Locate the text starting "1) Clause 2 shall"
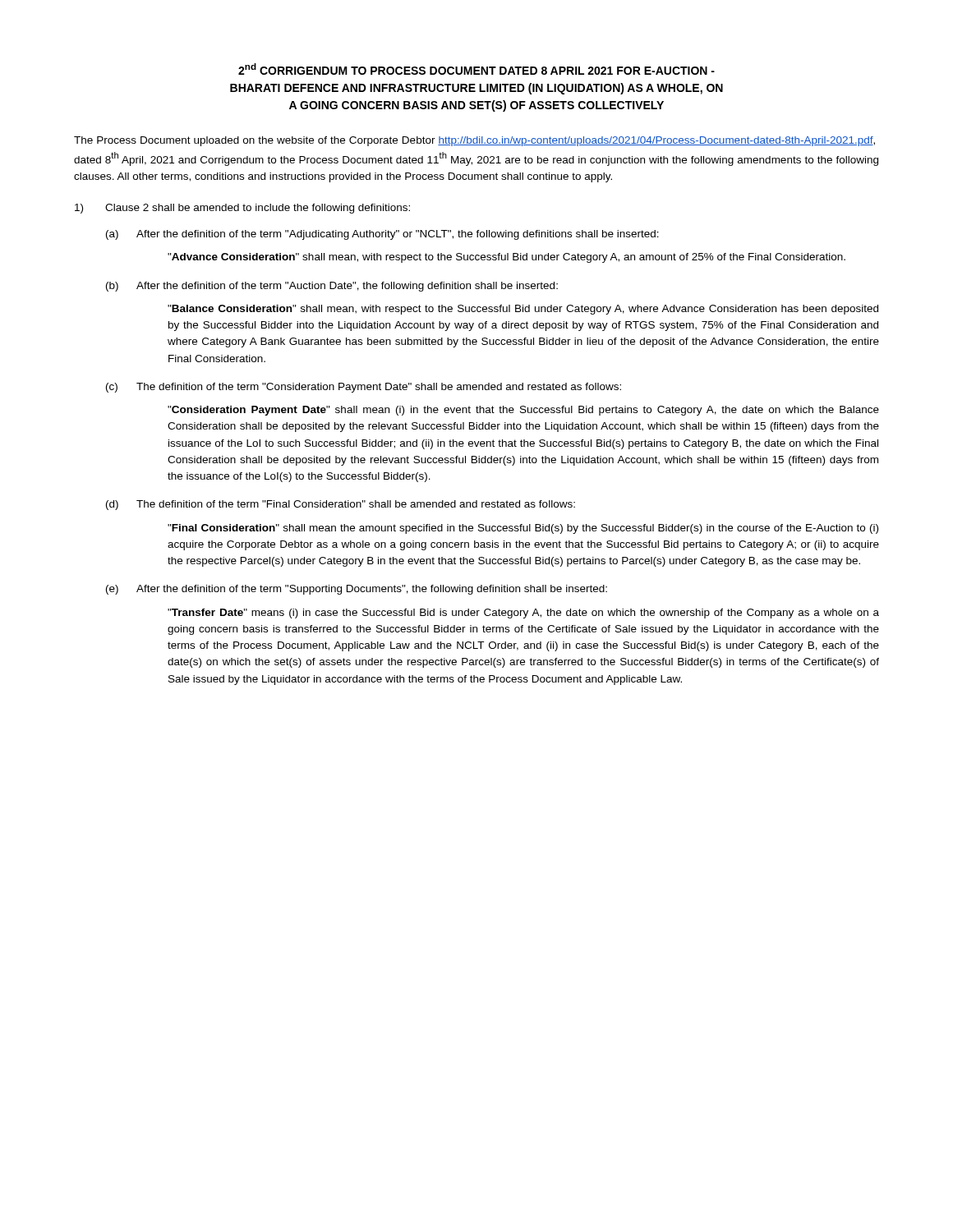Viewport: 953px width, 1232px height. click(x=242, y=209)
